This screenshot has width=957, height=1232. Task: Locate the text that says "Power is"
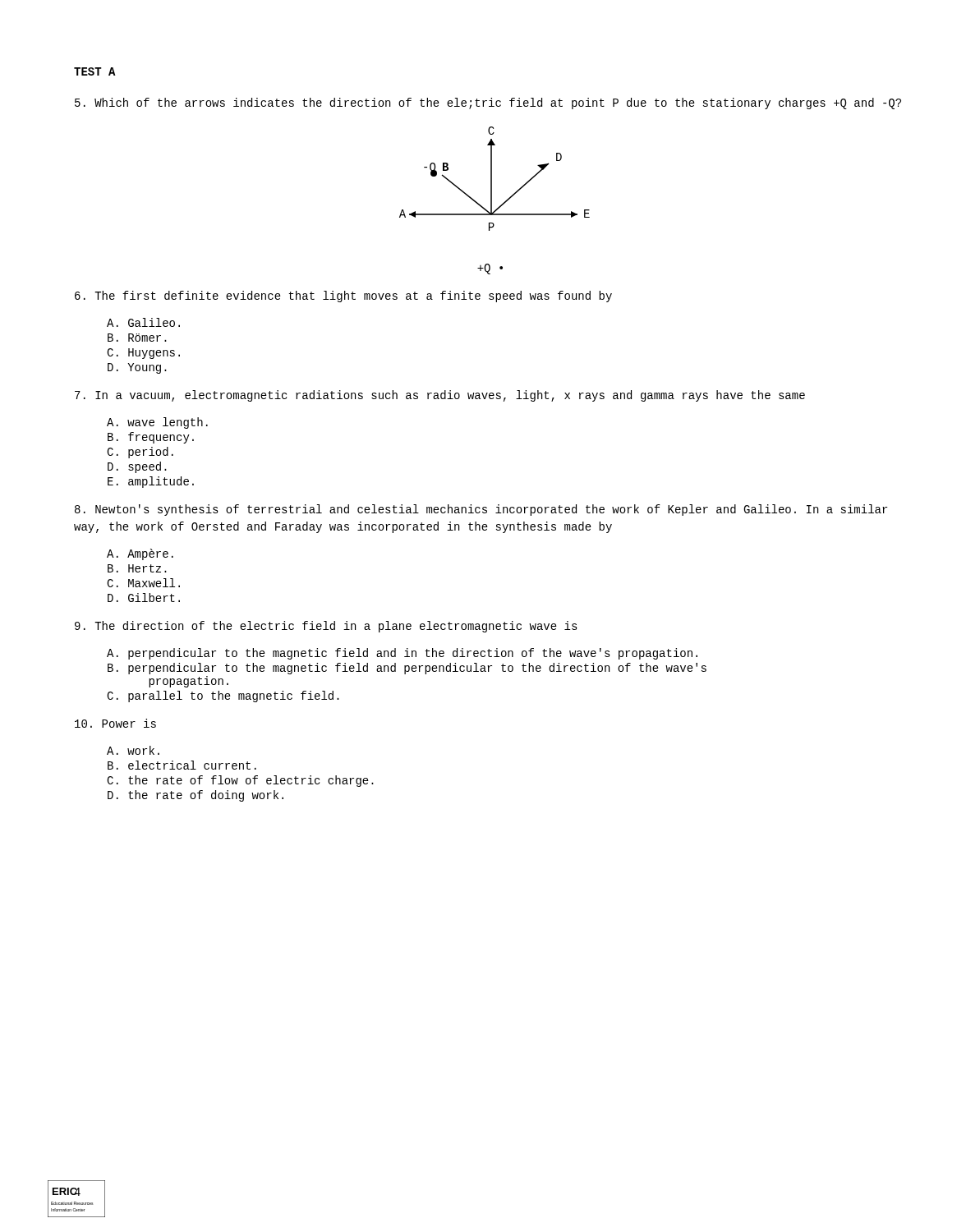click(x=115, y=723)
